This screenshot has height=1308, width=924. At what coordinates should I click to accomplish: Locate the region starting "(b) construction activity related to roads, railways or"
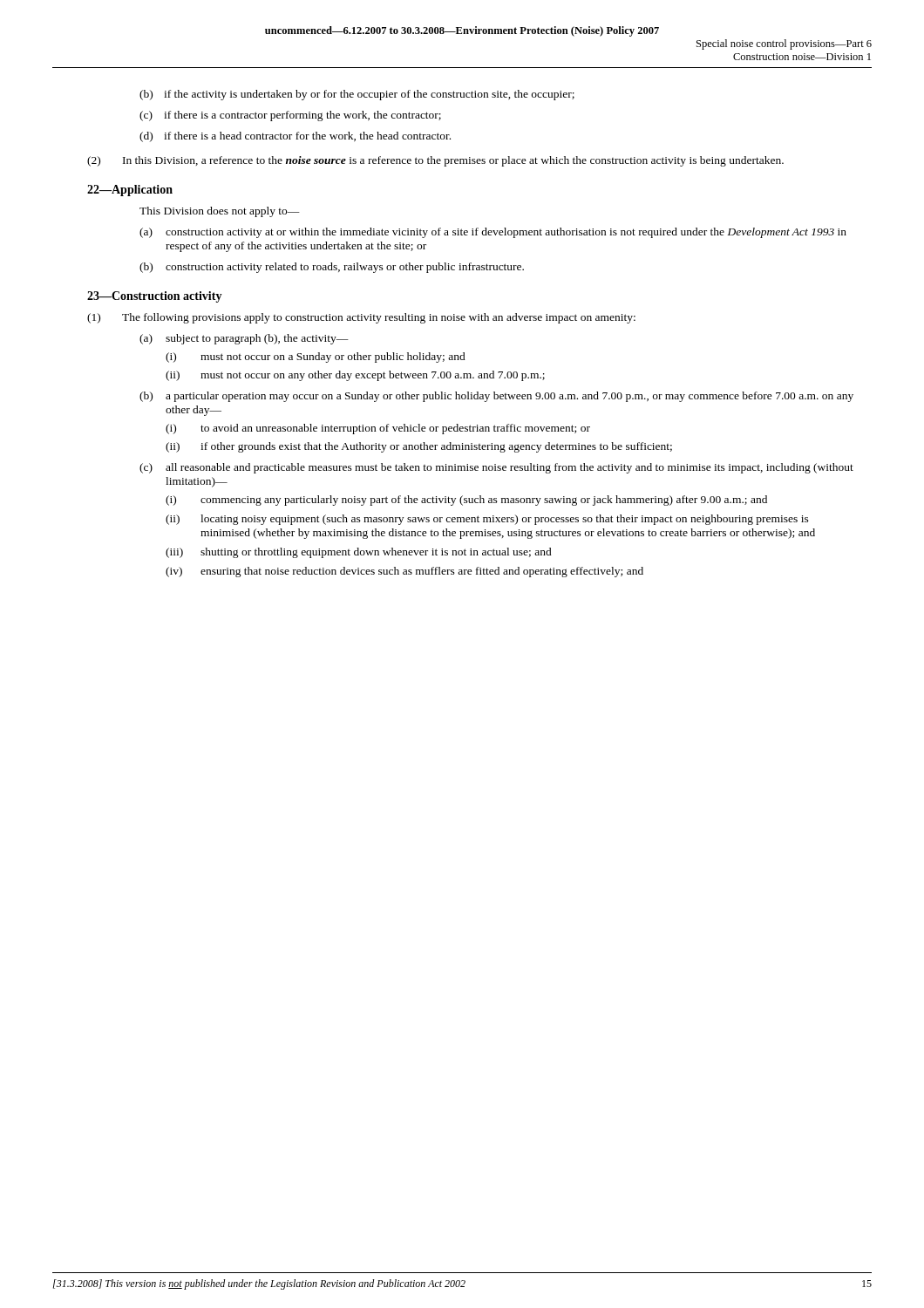[497, 267]
